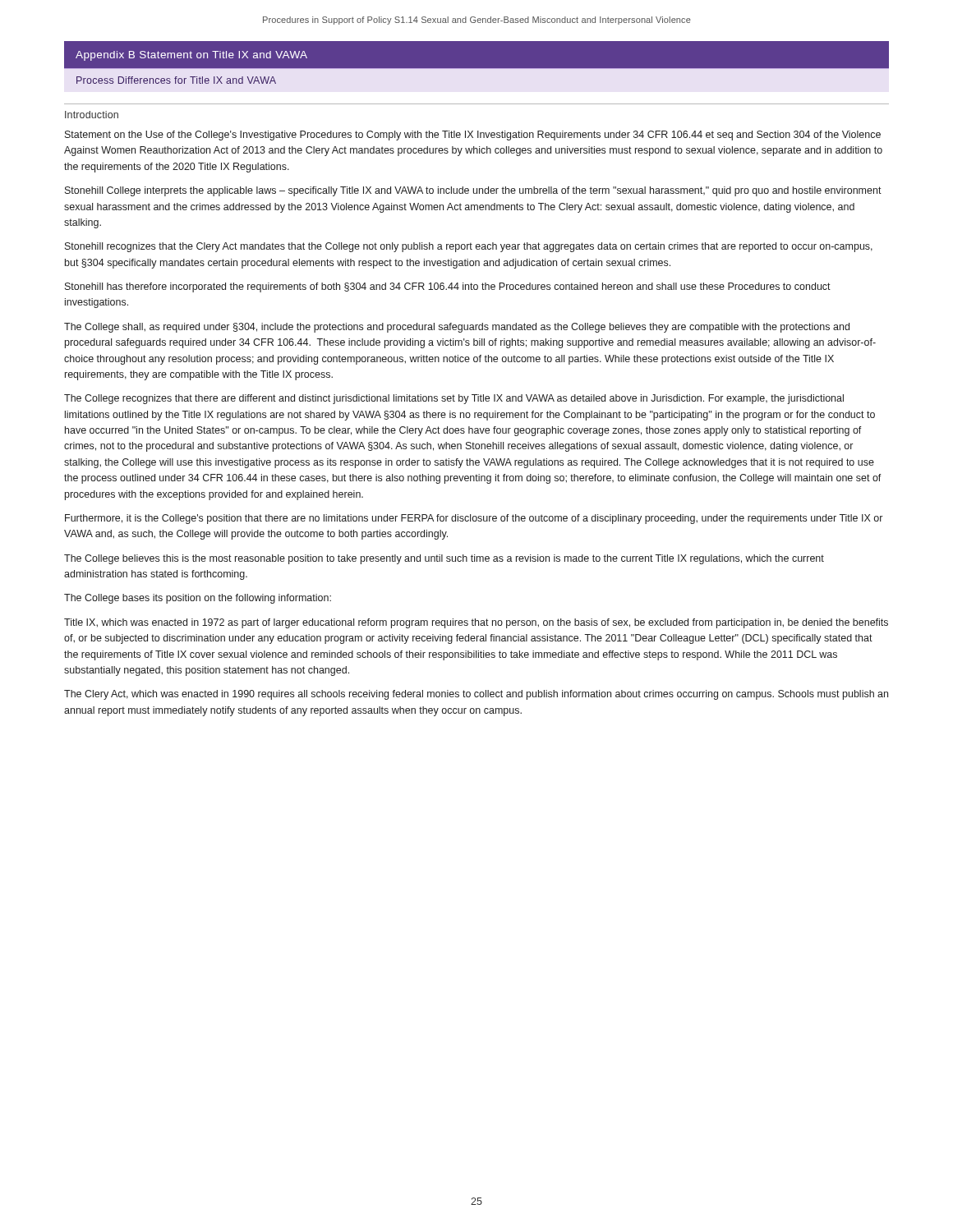Navigate to the text block starting "The College recognizes that there are different"

point(472,446)
